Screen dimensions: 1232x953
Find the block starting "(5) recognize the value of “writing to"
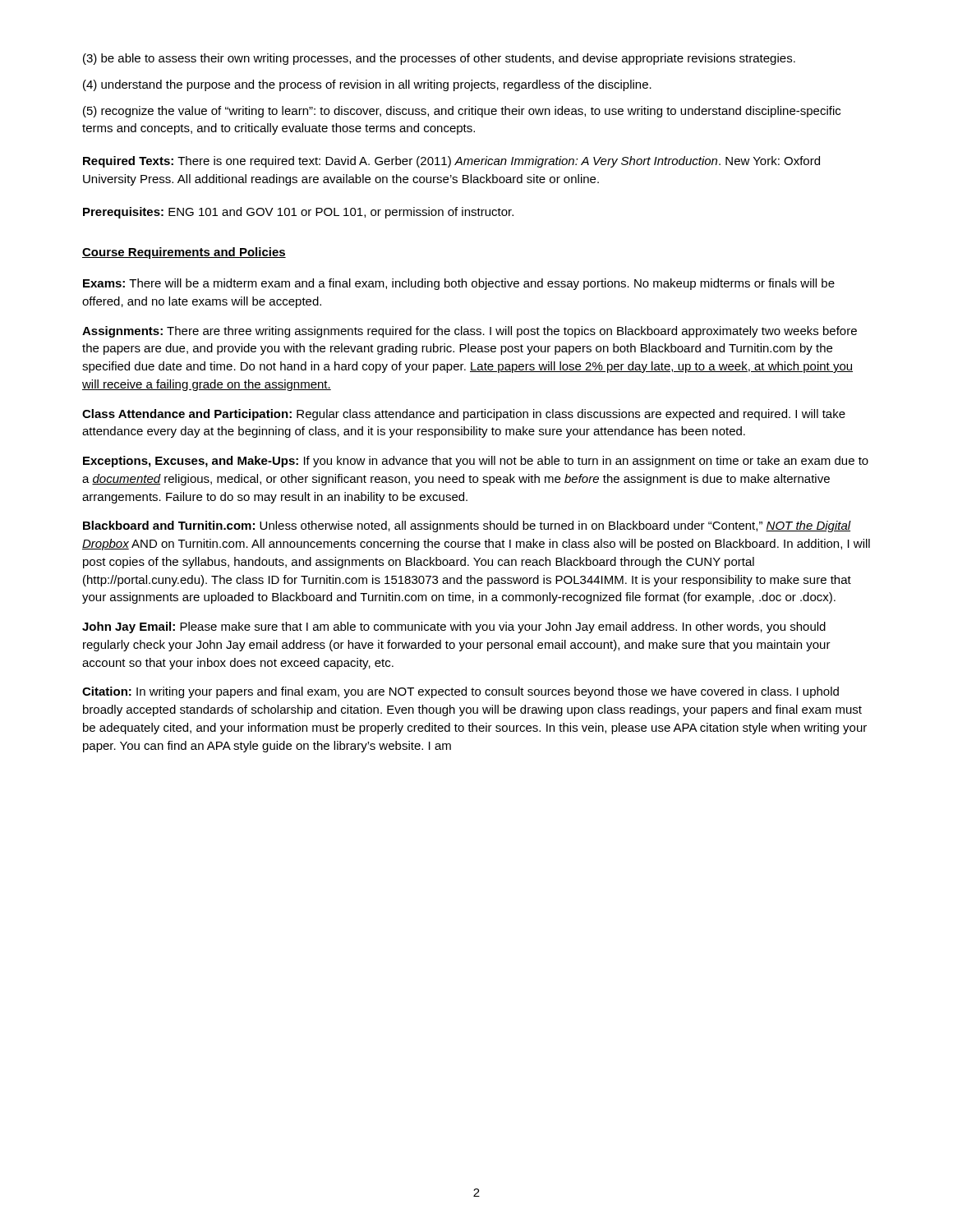click(476, 119)
